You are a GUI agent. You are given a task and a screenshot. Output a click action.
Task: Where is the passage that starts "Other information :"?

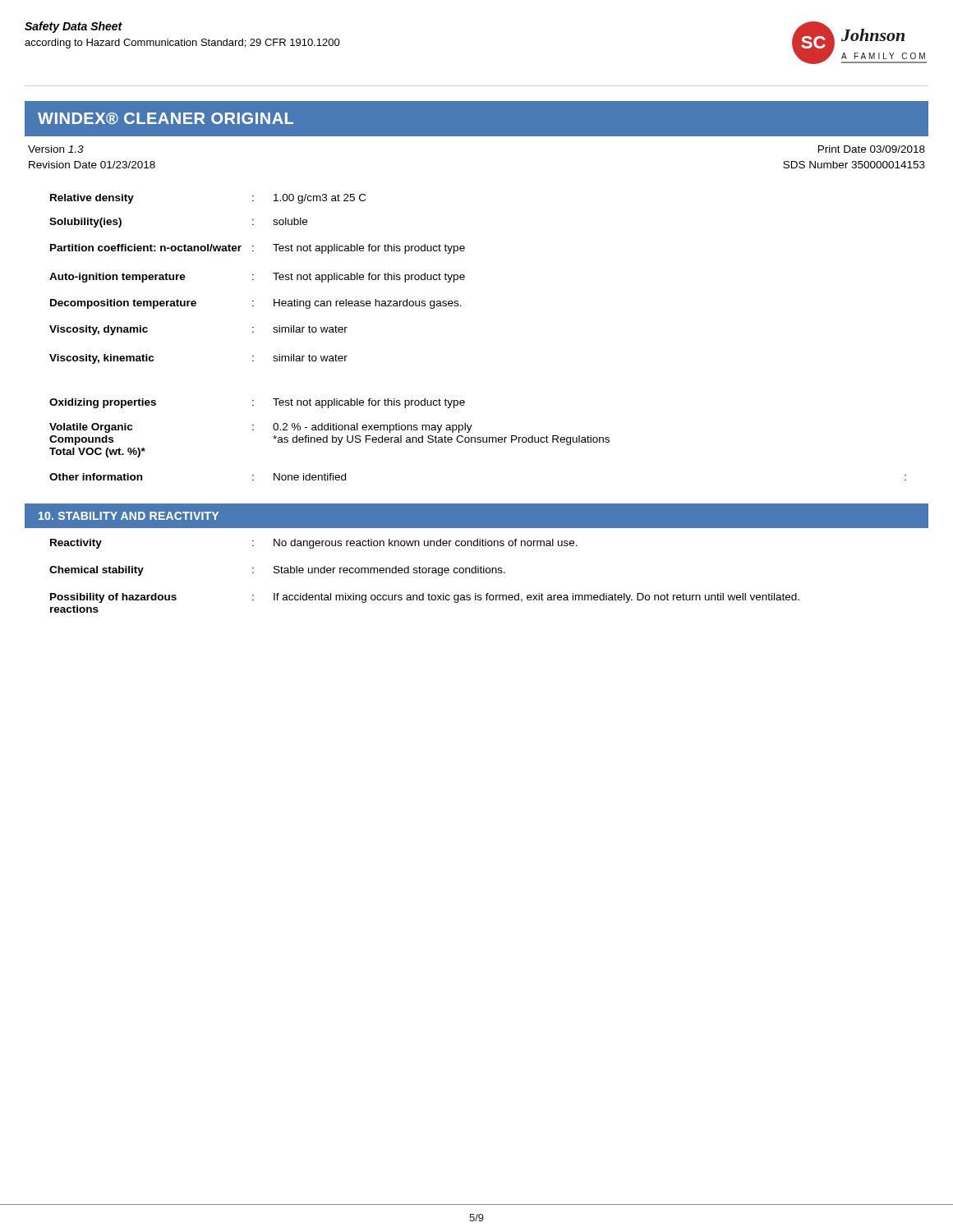97,477
